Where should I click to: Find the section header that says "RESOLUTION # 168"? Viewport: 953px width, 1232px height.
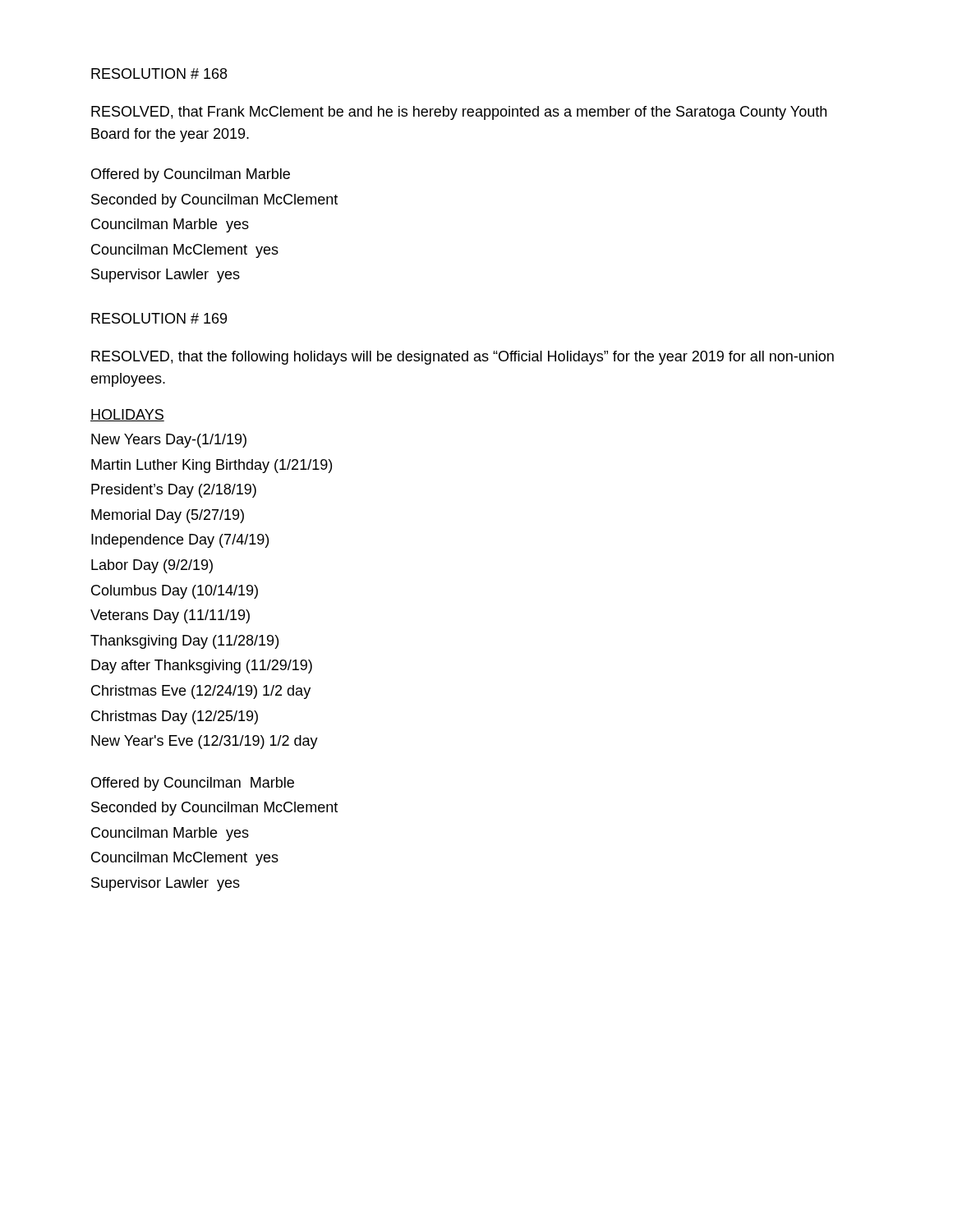(159, 74)
